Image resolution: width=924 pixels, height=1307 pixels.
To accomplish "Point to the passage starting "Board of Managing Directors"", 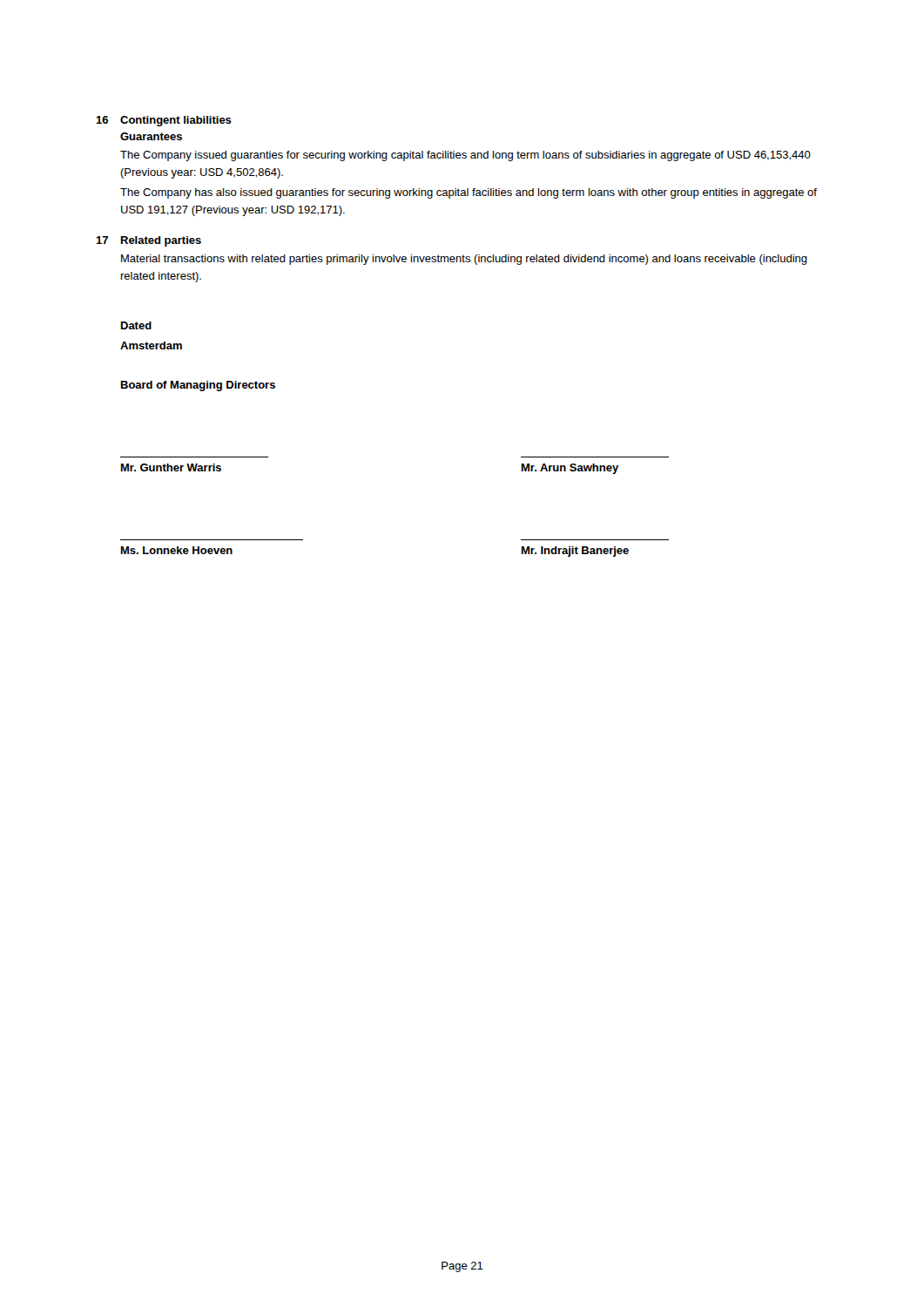I will pyautogui.click(x=198, y=385).
